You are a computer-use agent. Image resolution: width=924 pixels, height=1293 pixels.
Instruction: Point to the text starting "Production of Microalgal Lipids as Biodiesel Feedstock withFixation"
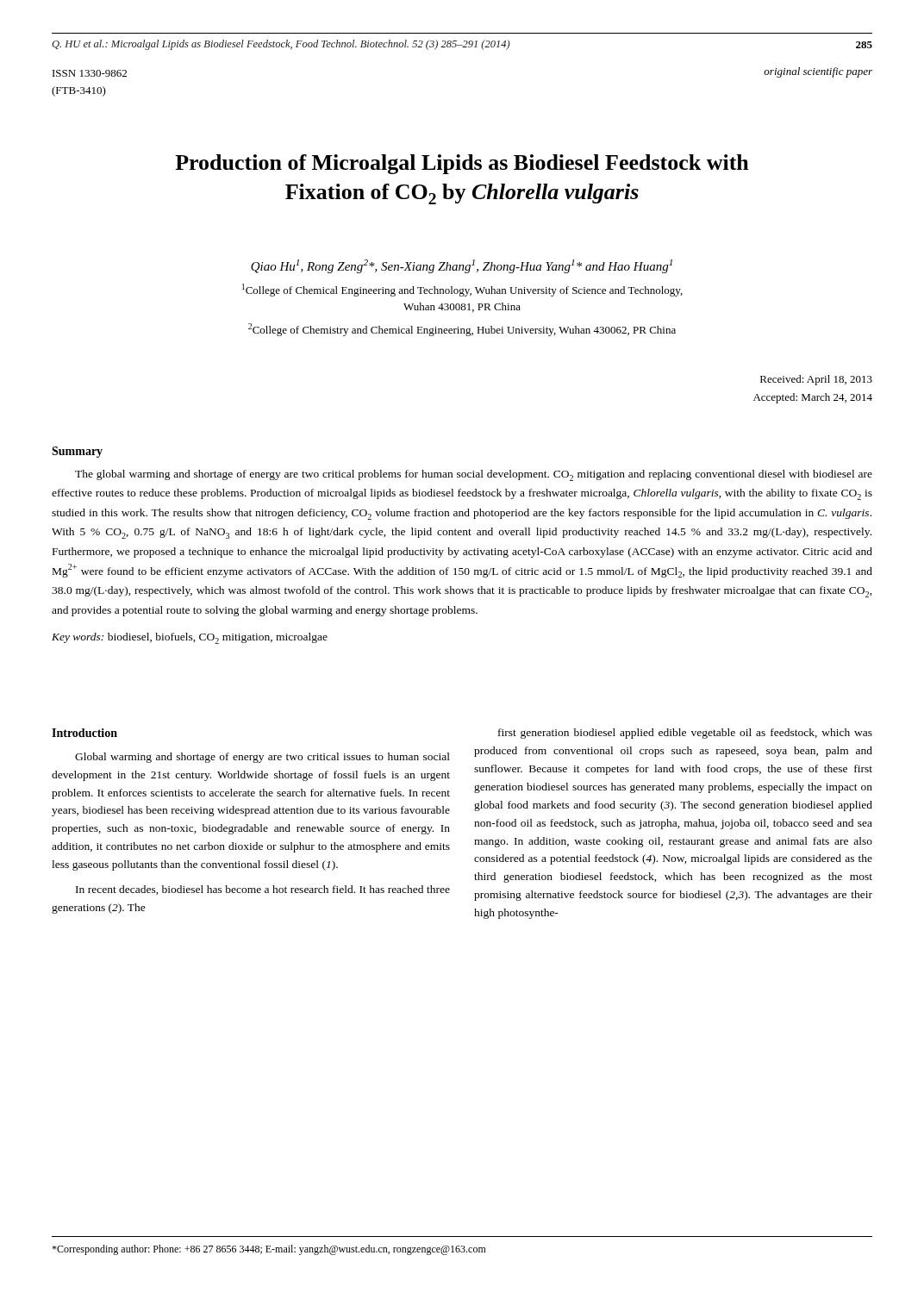[x=462, y=179]
